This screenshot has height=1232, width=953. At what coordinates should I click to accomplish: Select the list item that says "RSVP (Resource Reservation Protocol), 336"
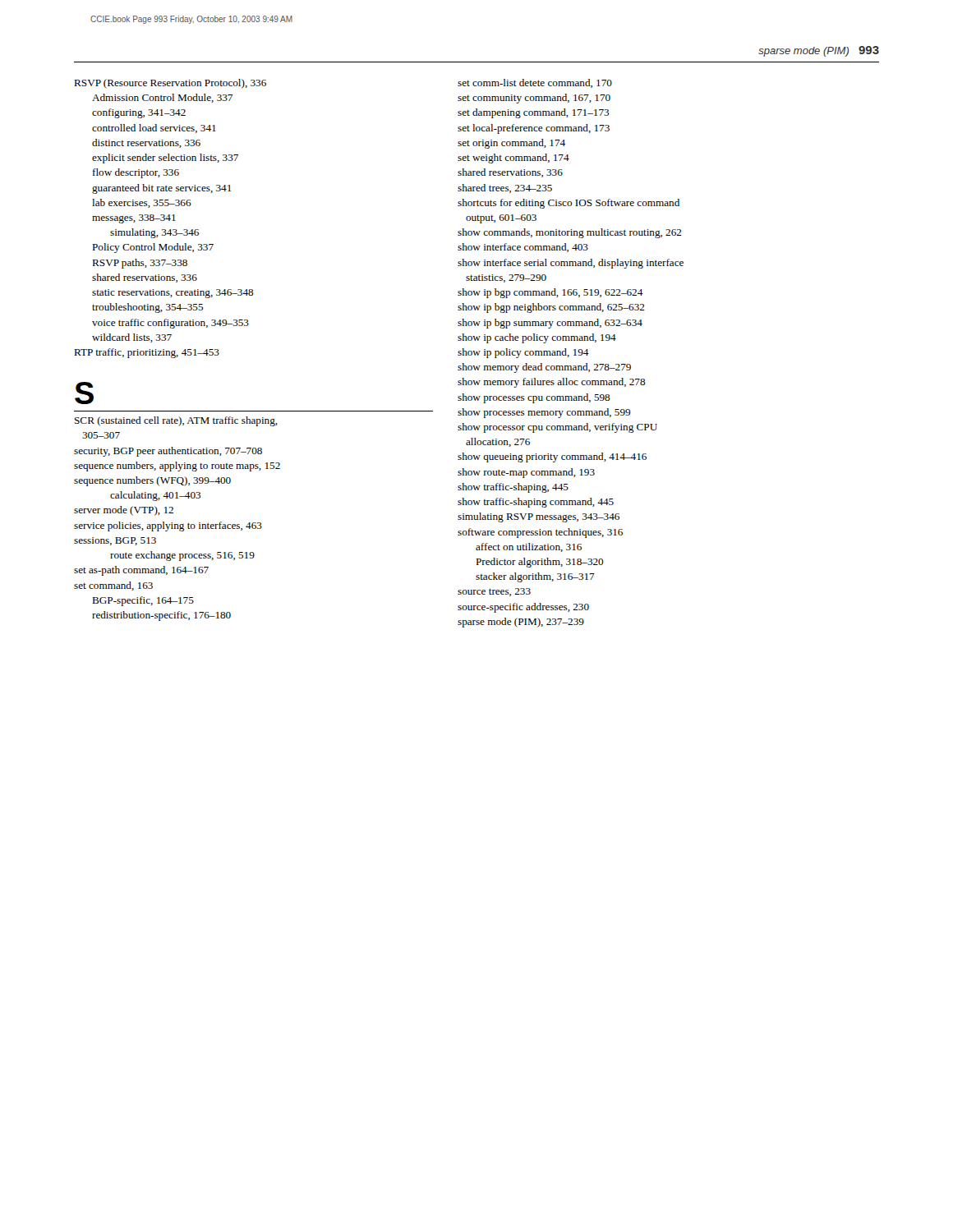pos(170,83)
